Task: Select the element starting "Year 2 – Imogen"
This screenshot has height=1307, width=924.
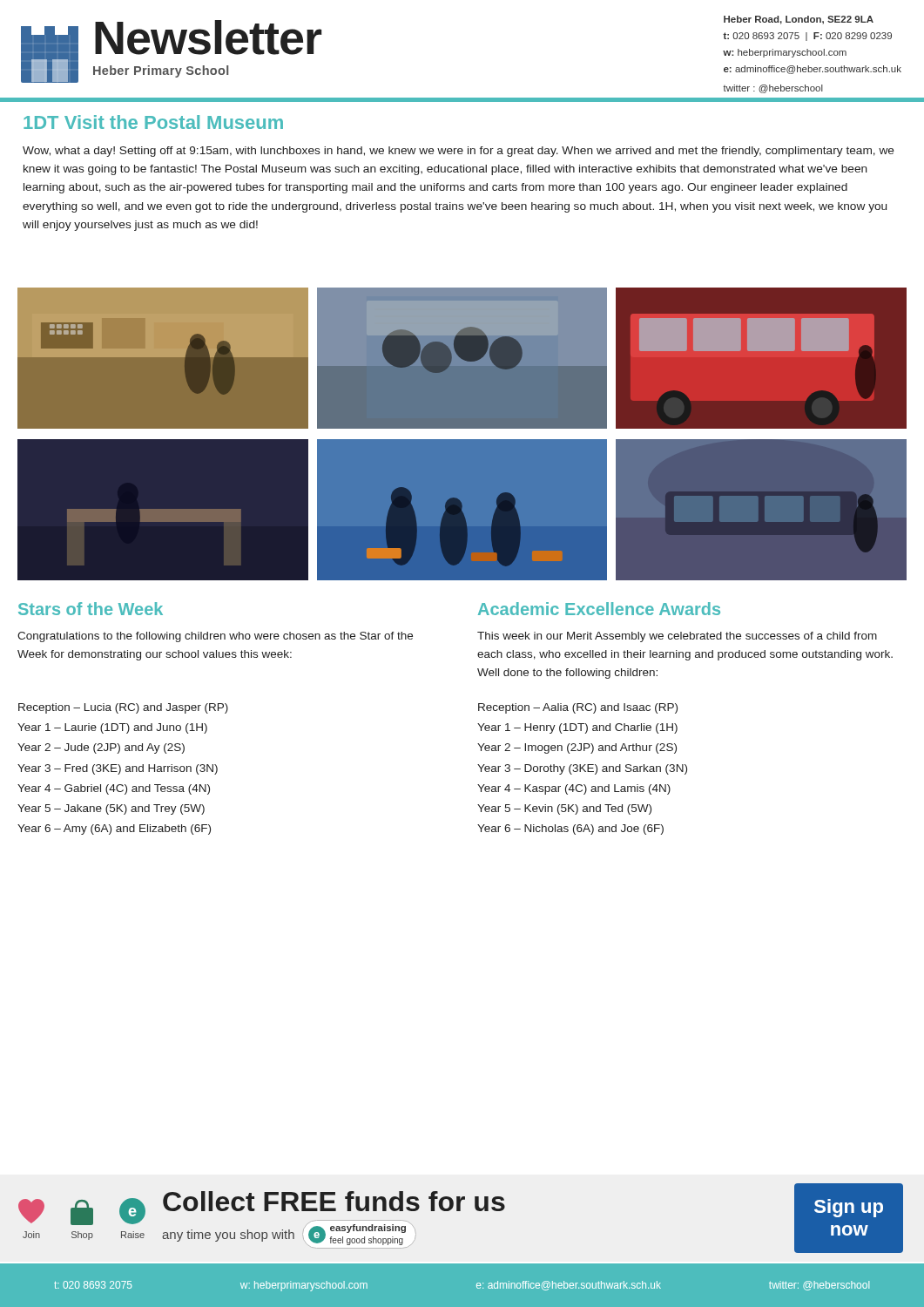Action: [577, 748]
